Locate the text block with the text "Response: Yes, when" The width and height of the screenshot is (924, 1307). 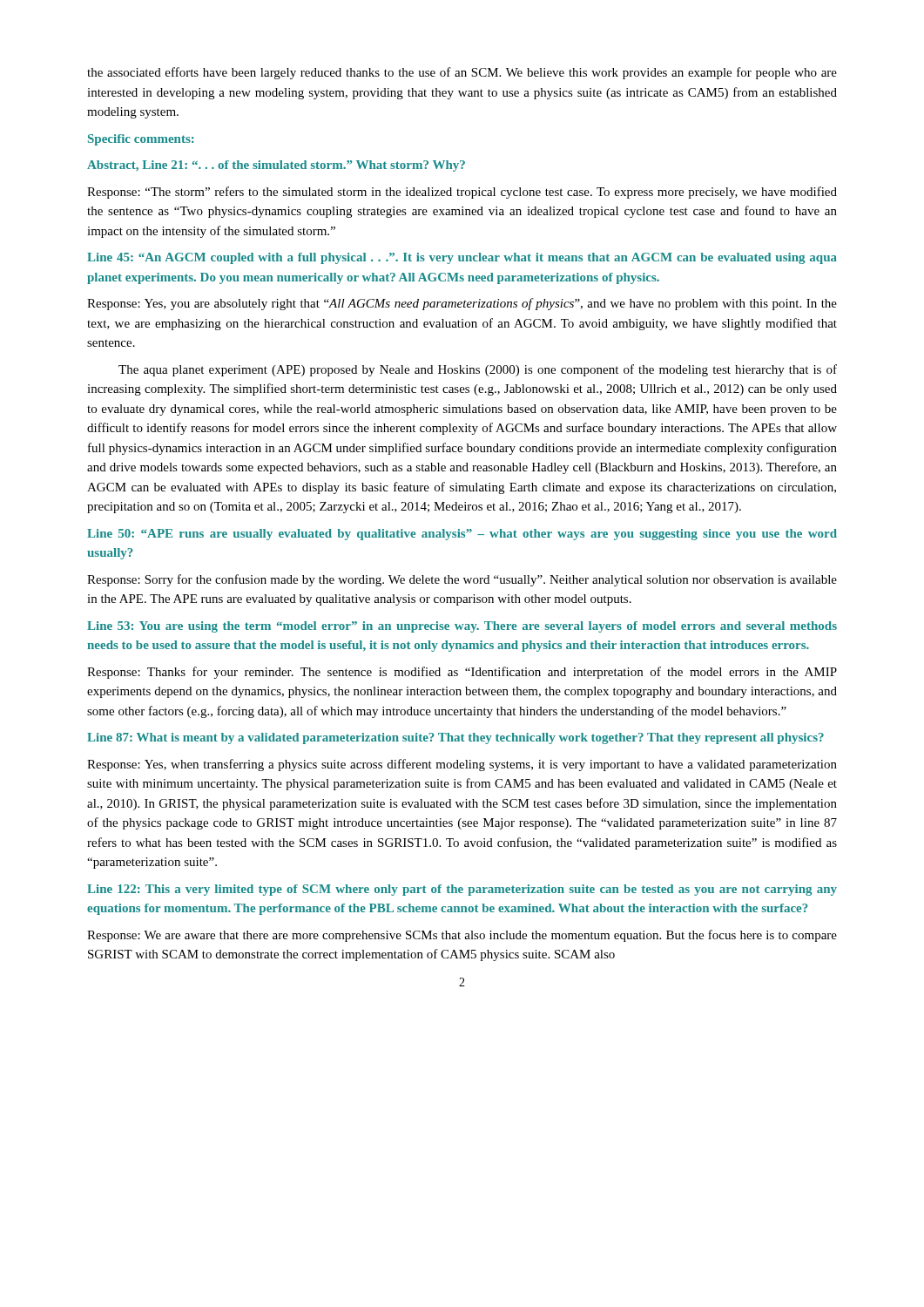point(462,813)
